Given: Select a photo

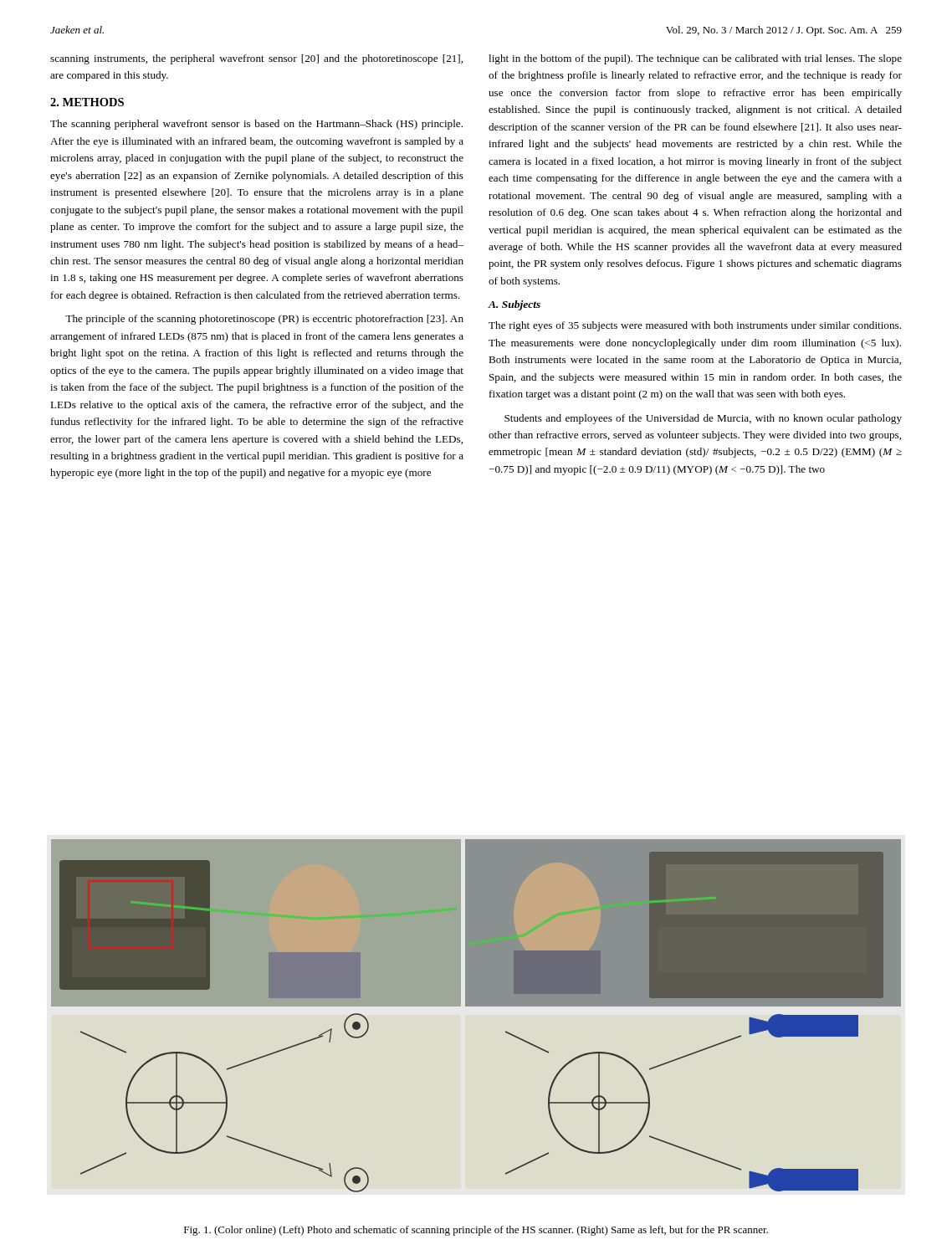Looking at the screenshot, I should click(x=476, y=1017).
